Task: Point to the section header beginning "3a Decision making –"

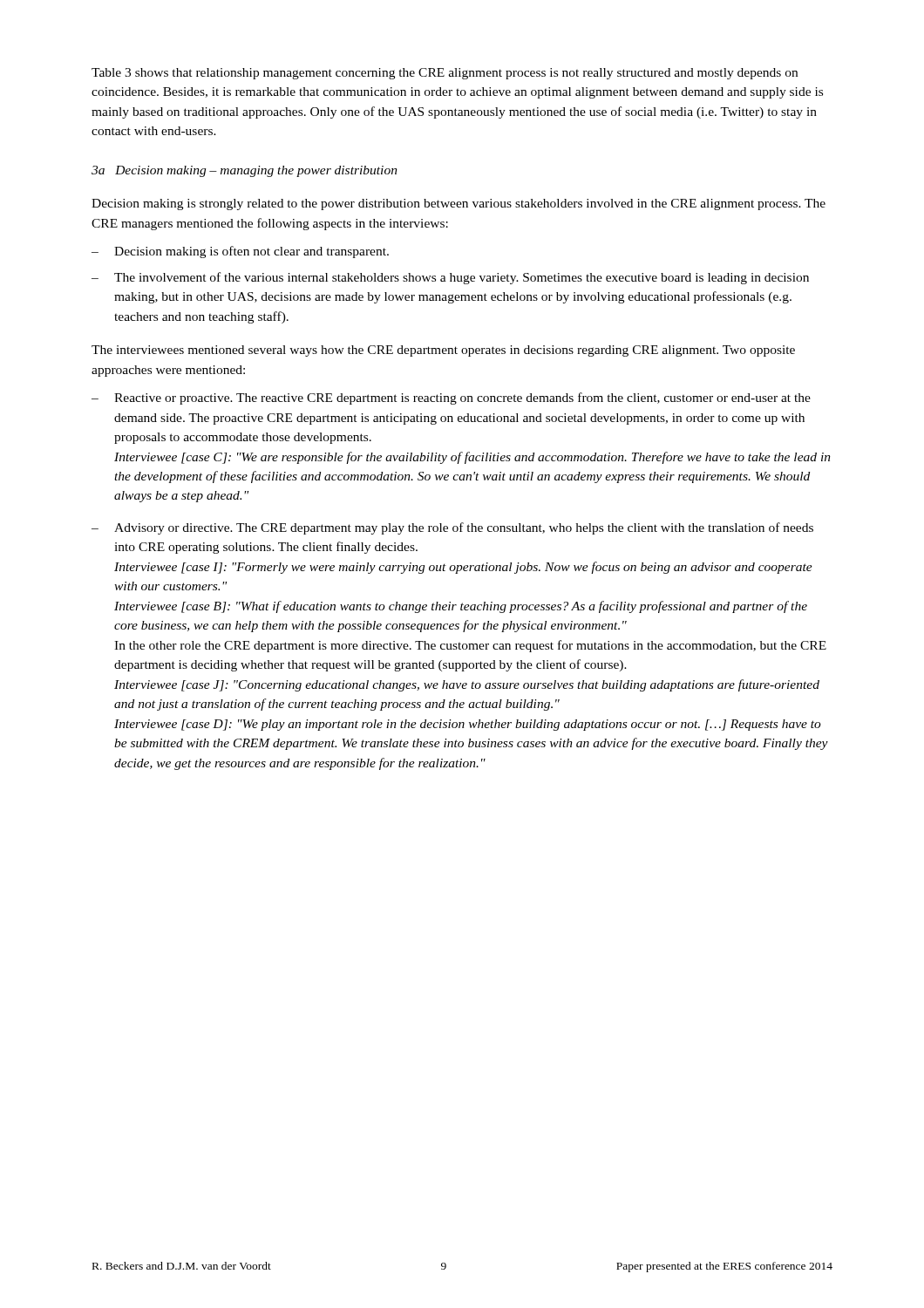Action: click(x=244, y=169)
